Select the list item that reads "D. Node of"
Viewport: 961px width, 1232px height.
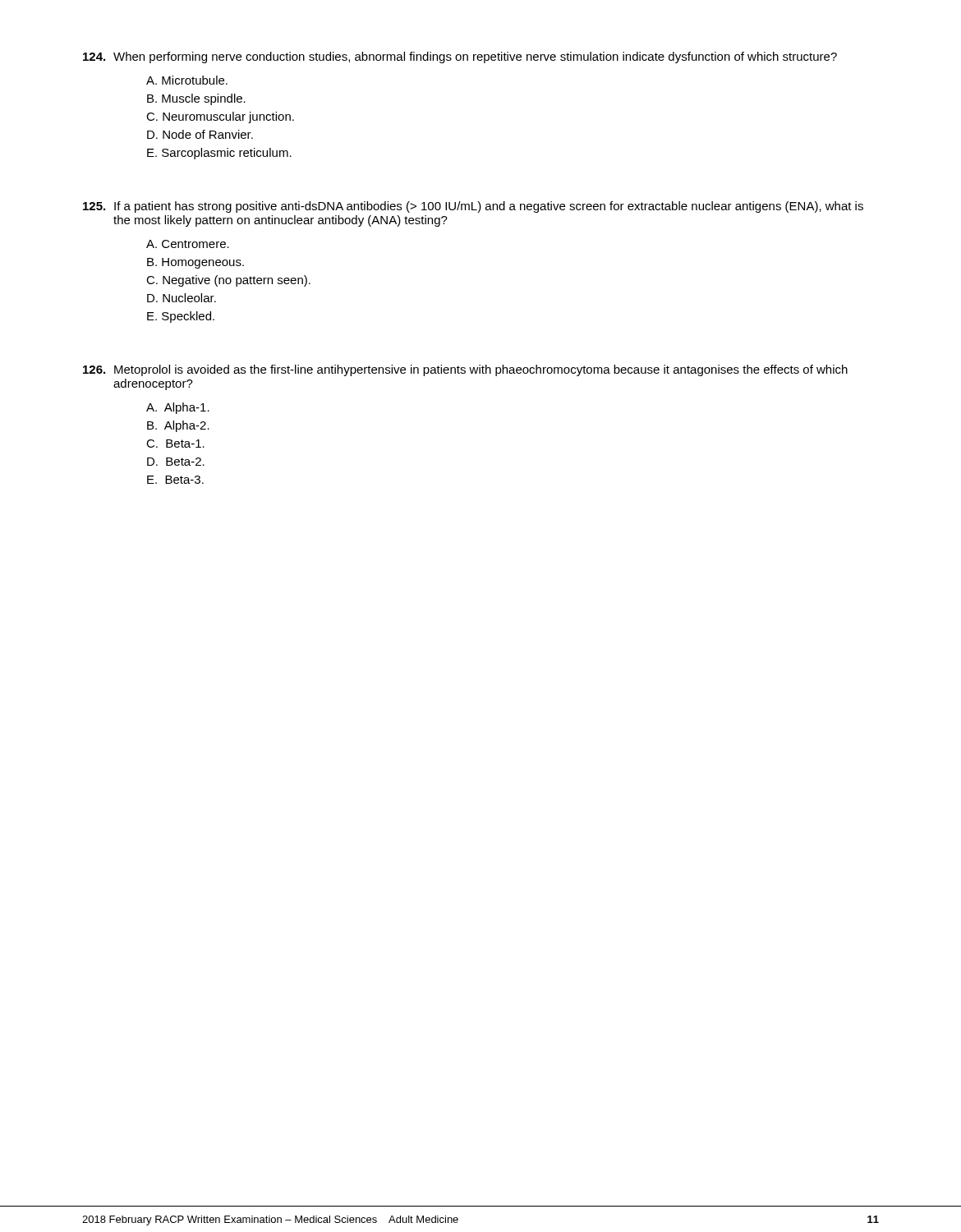[x=200, y=134]
